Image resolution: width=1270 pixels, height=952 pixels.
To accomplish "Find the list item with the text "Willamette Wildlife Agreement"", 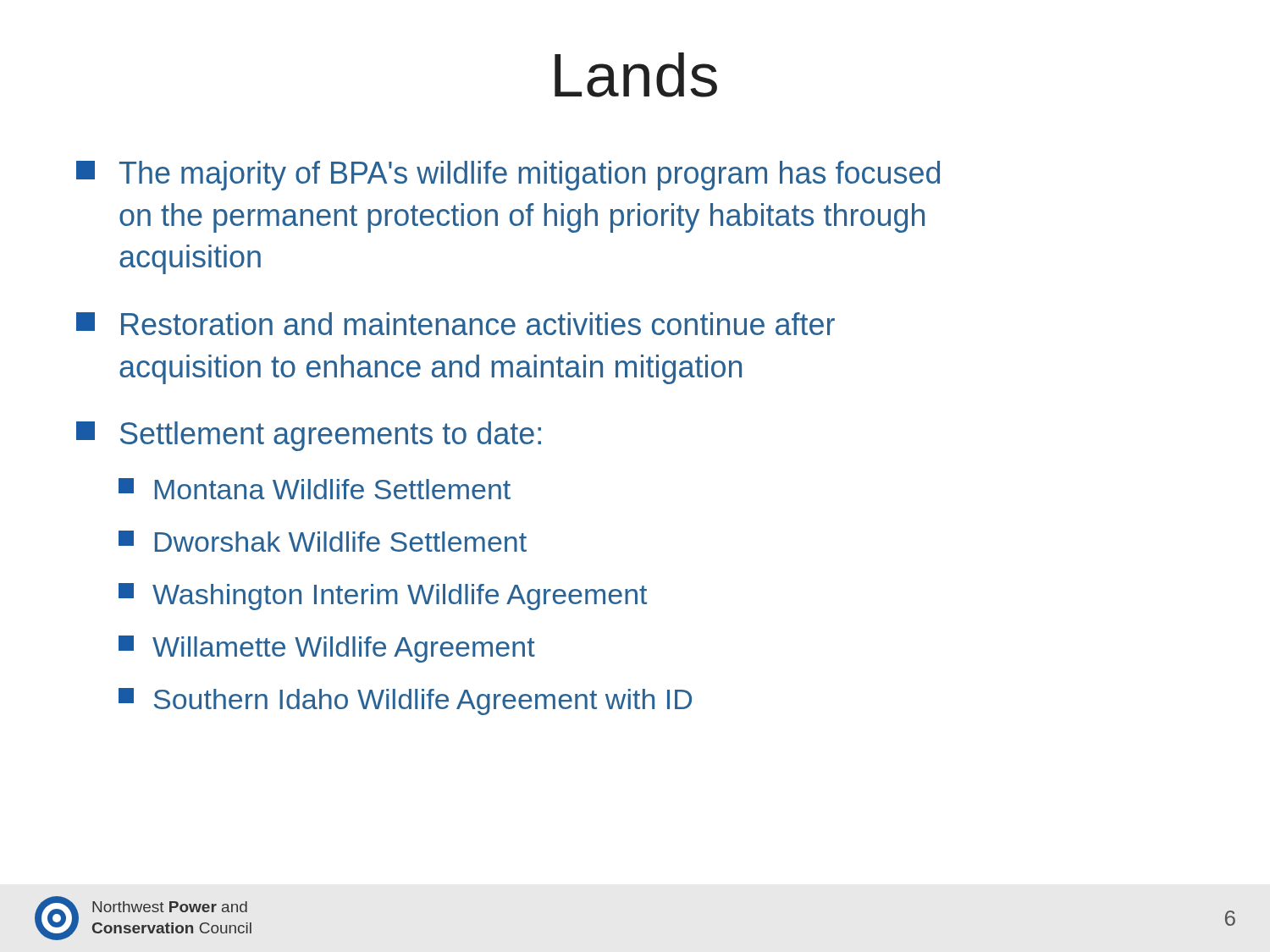I will [327, 647].
